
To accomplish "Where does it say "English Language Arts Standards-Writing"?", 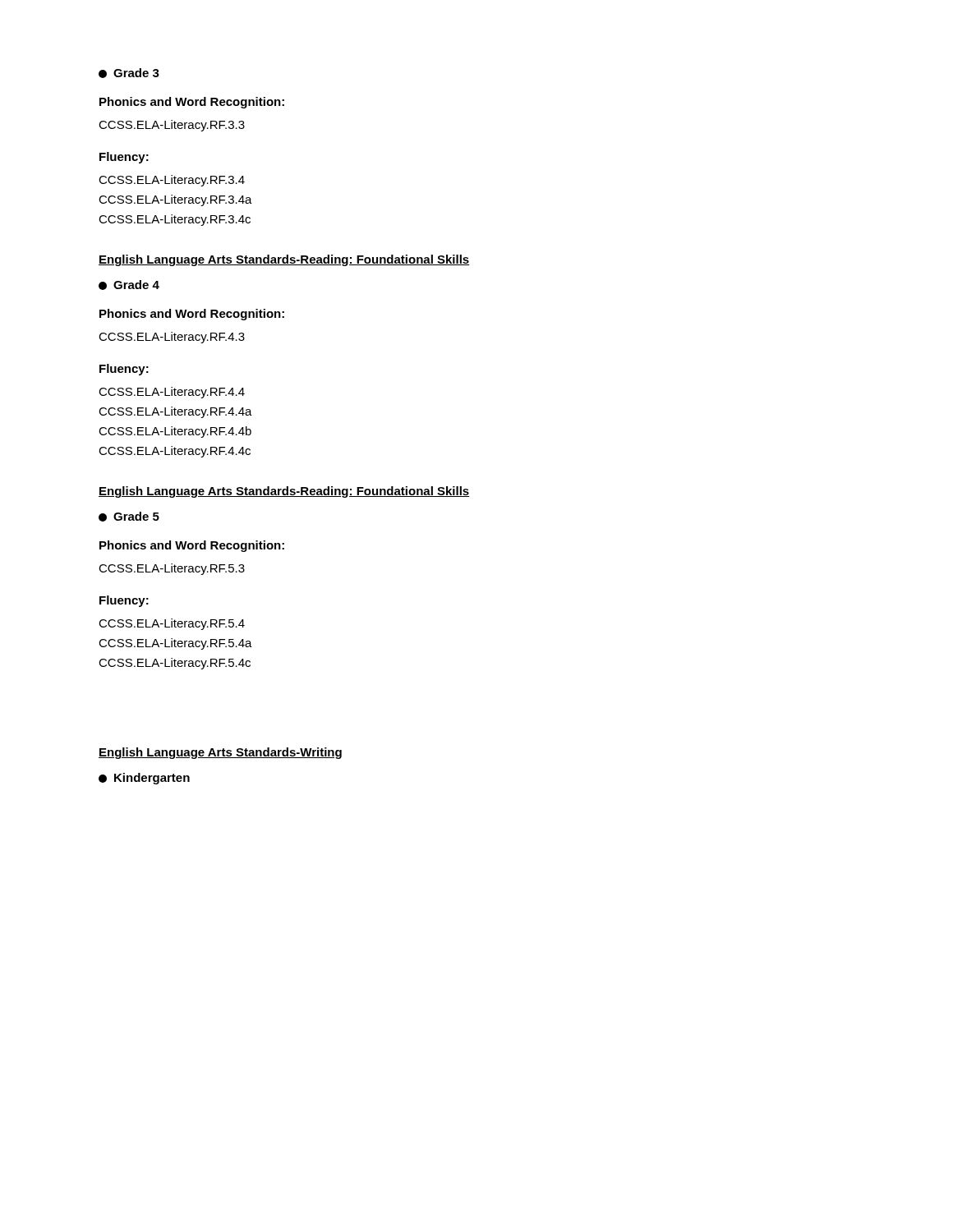I will 220,752.
